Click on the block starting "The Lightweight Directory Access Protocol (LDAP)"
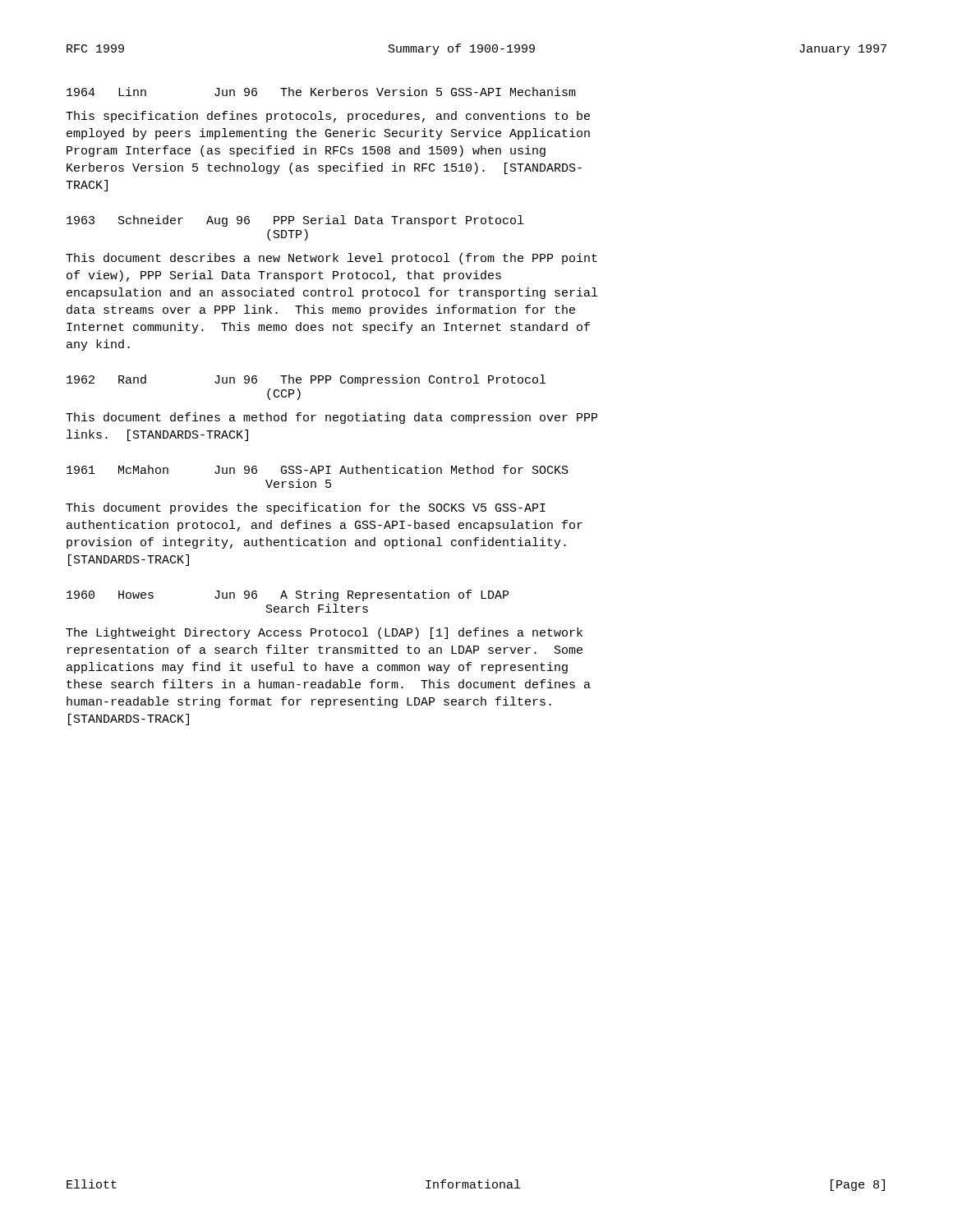Viewport: 953px width, 1232px height. 328,677
